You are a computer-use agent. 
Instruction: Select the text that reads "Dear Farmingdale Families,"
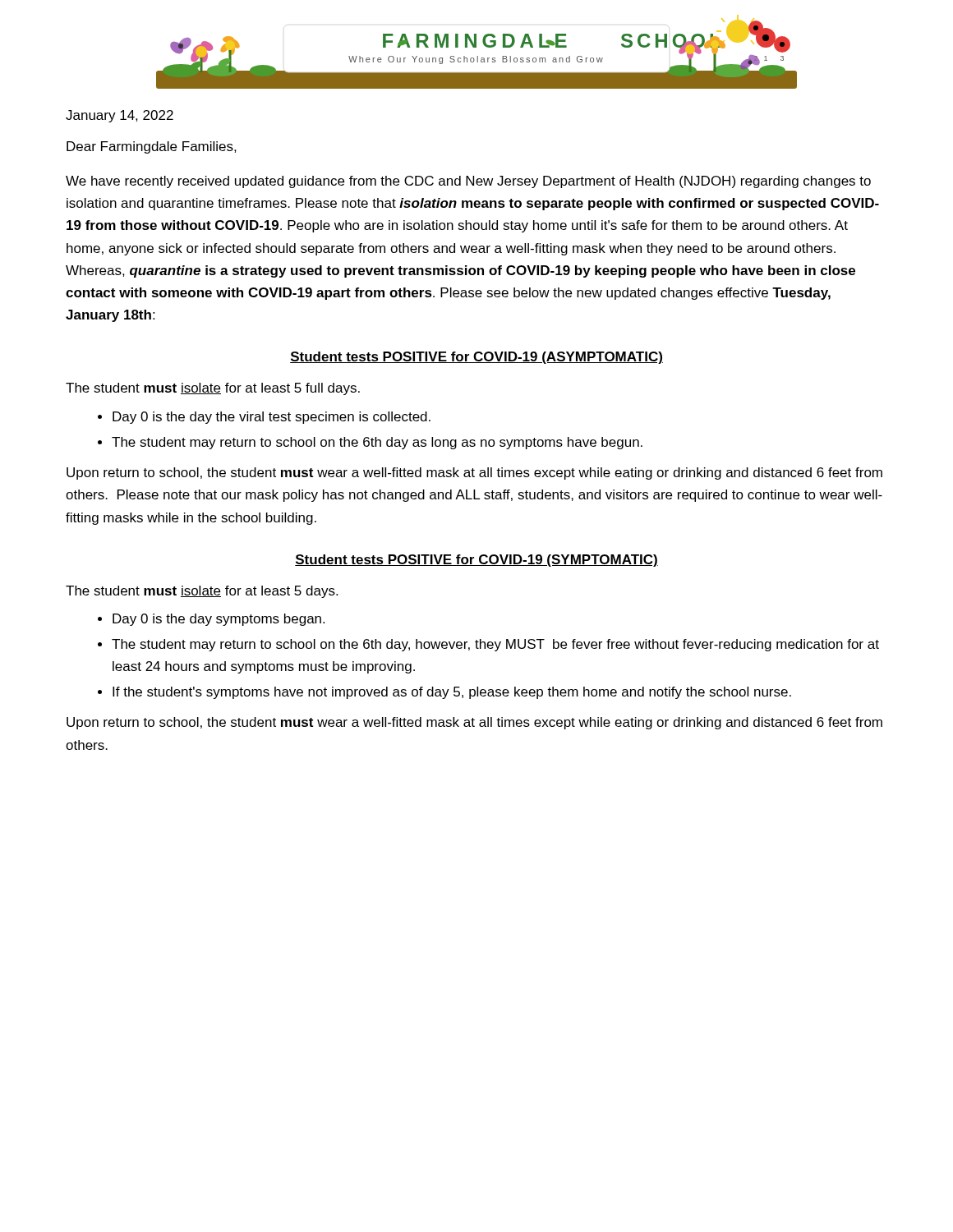coord(152,147)
